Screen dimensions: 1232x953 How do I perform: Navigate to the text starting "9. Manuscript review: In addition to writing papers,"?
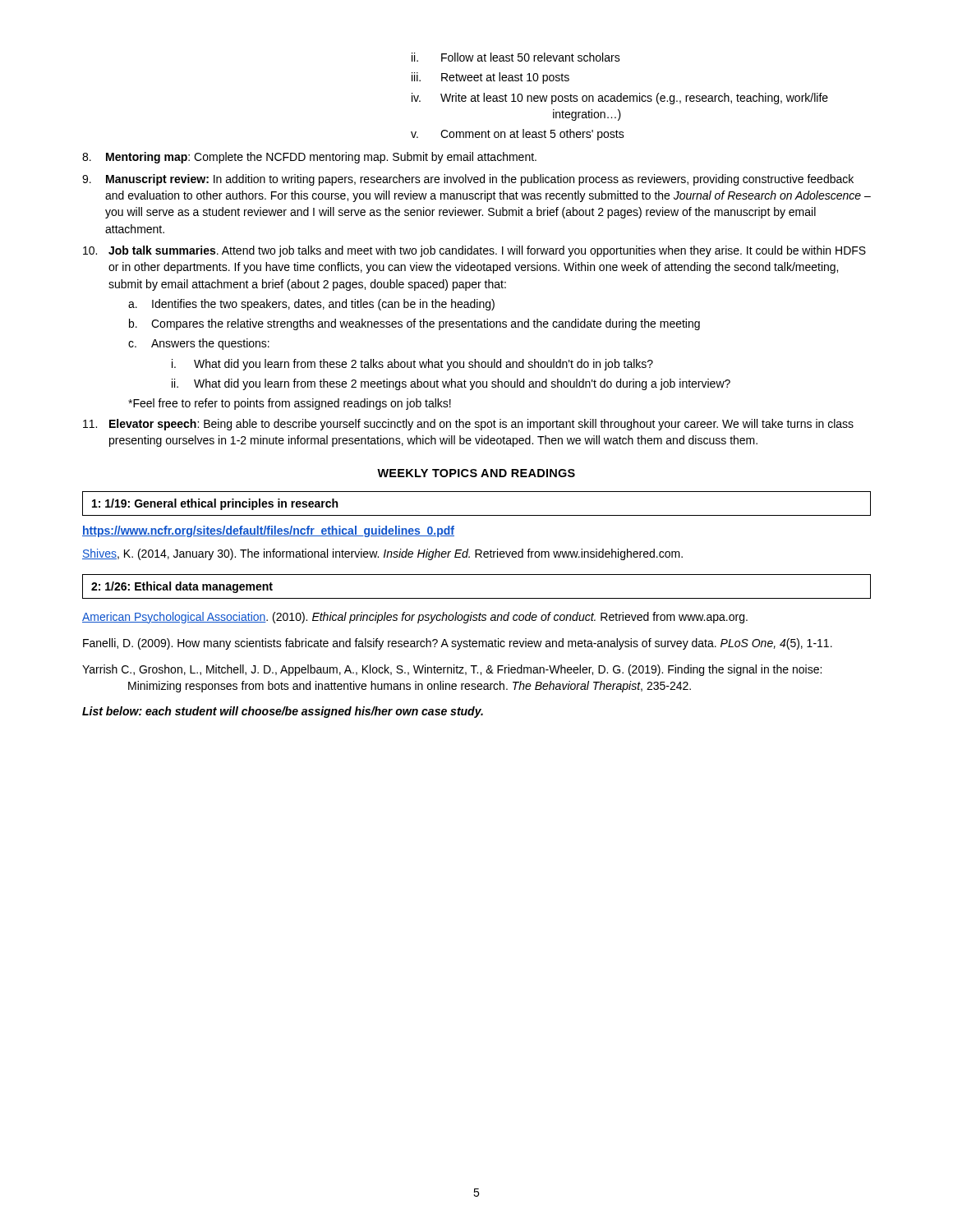pyautogui.click(x=476, y=204)
